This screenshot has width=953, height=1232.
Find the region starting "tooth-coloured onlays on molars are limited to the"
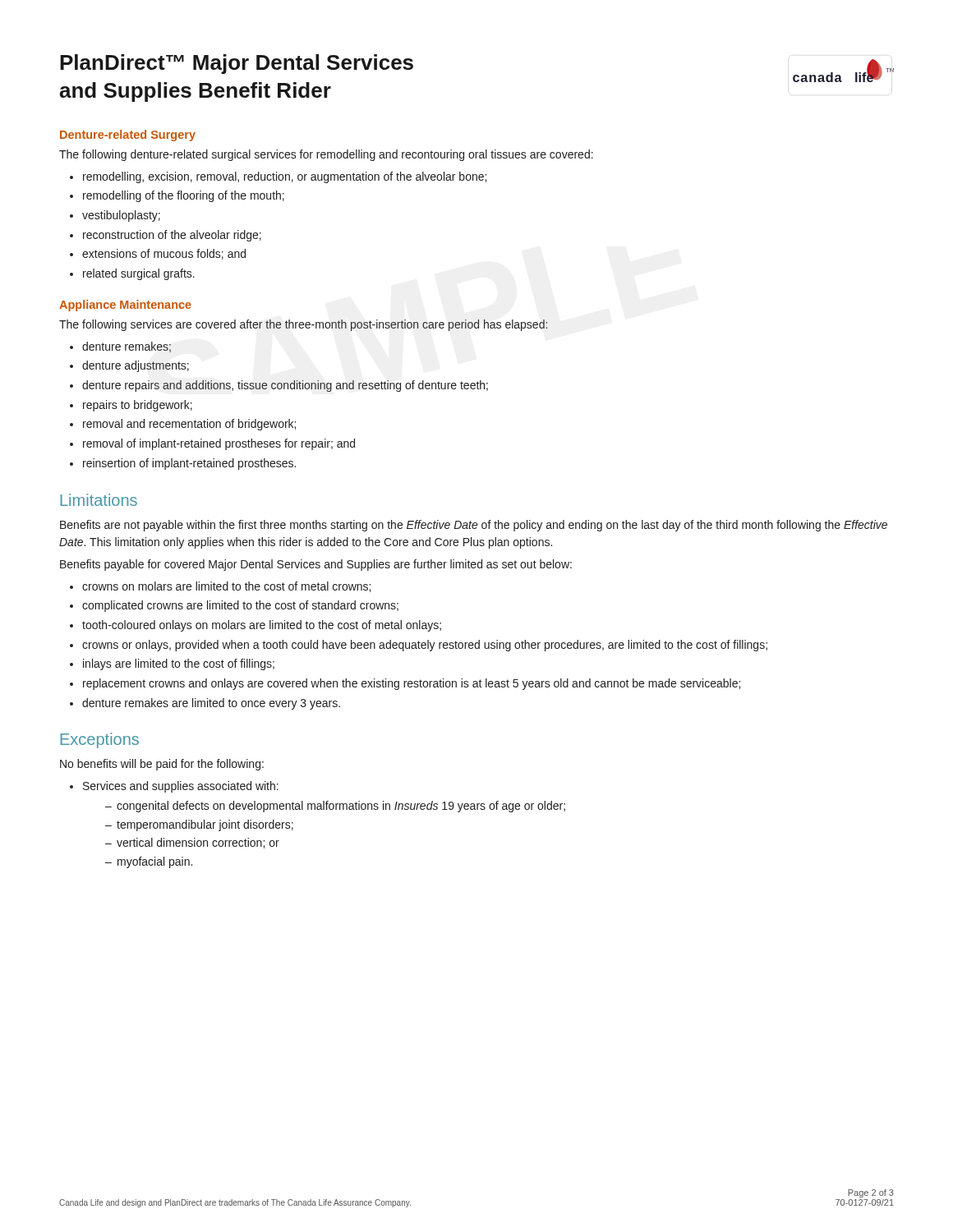[262, 625]
